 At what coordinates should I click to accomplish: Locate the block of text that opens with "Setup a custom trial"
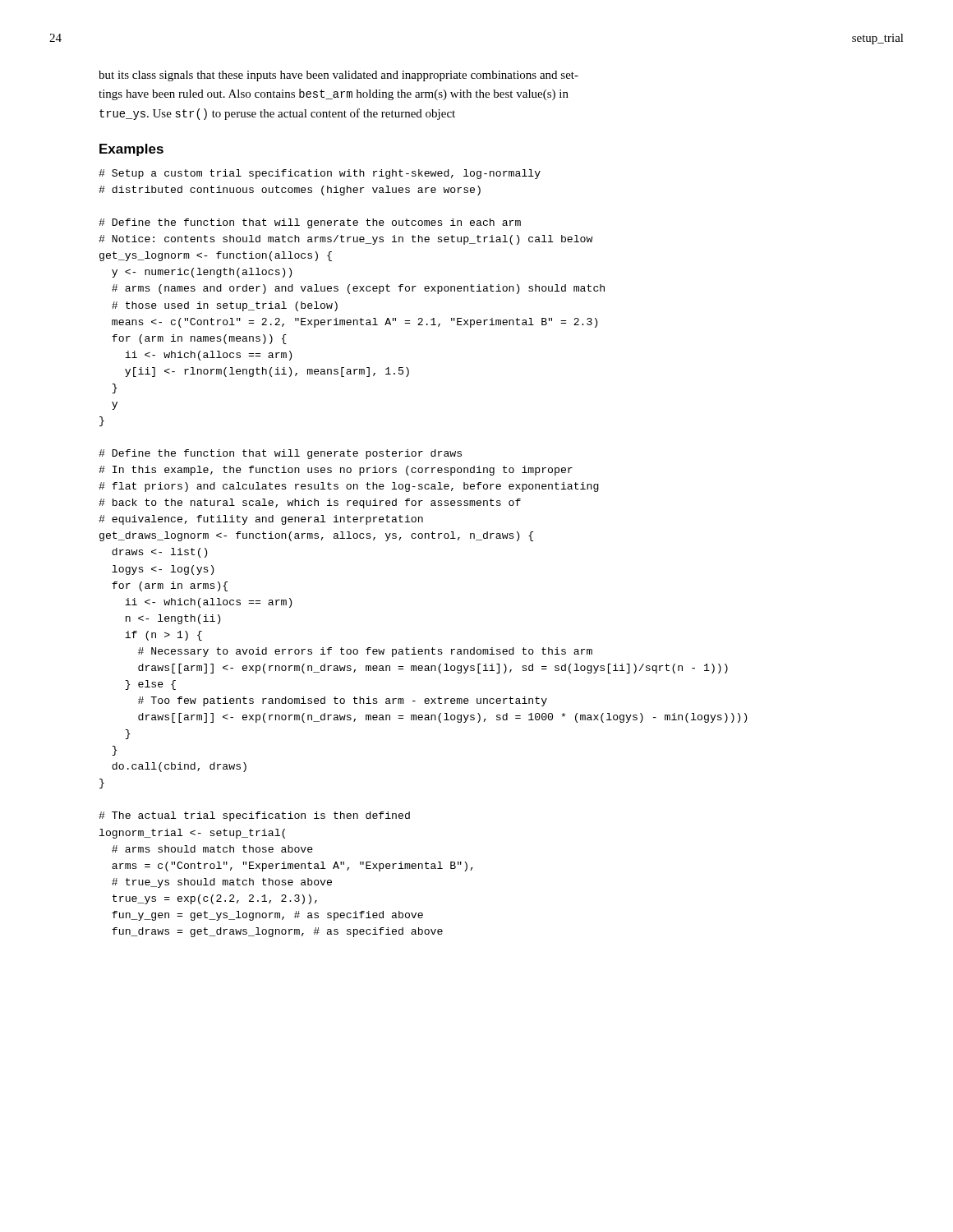[320, 174]
